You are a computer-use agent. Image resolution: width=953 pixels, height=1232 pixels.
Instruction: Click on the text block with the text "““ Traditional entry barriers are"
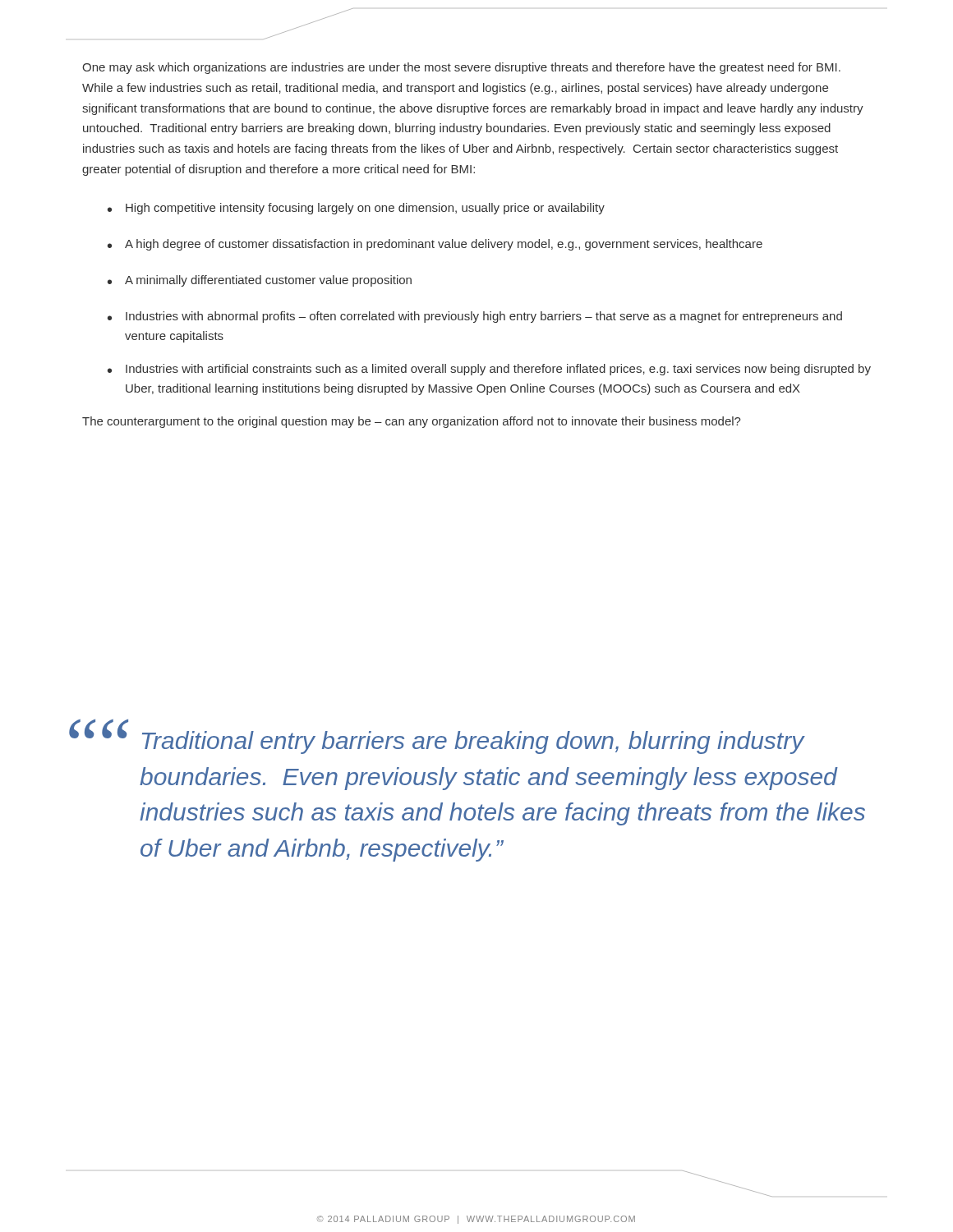[476, 790]
